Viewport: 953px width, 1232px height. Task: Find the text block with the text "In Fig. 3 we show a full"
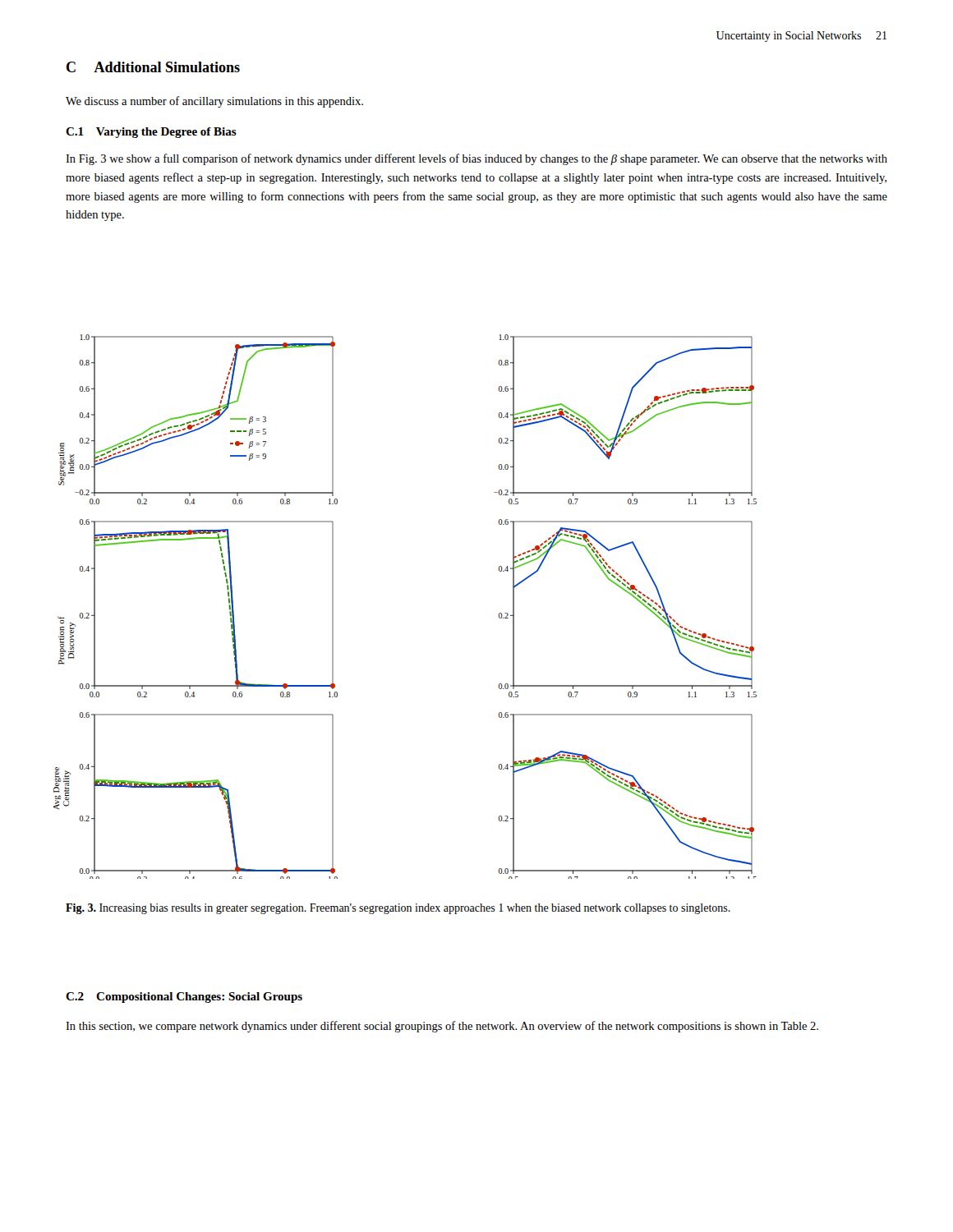click(476, 187)
